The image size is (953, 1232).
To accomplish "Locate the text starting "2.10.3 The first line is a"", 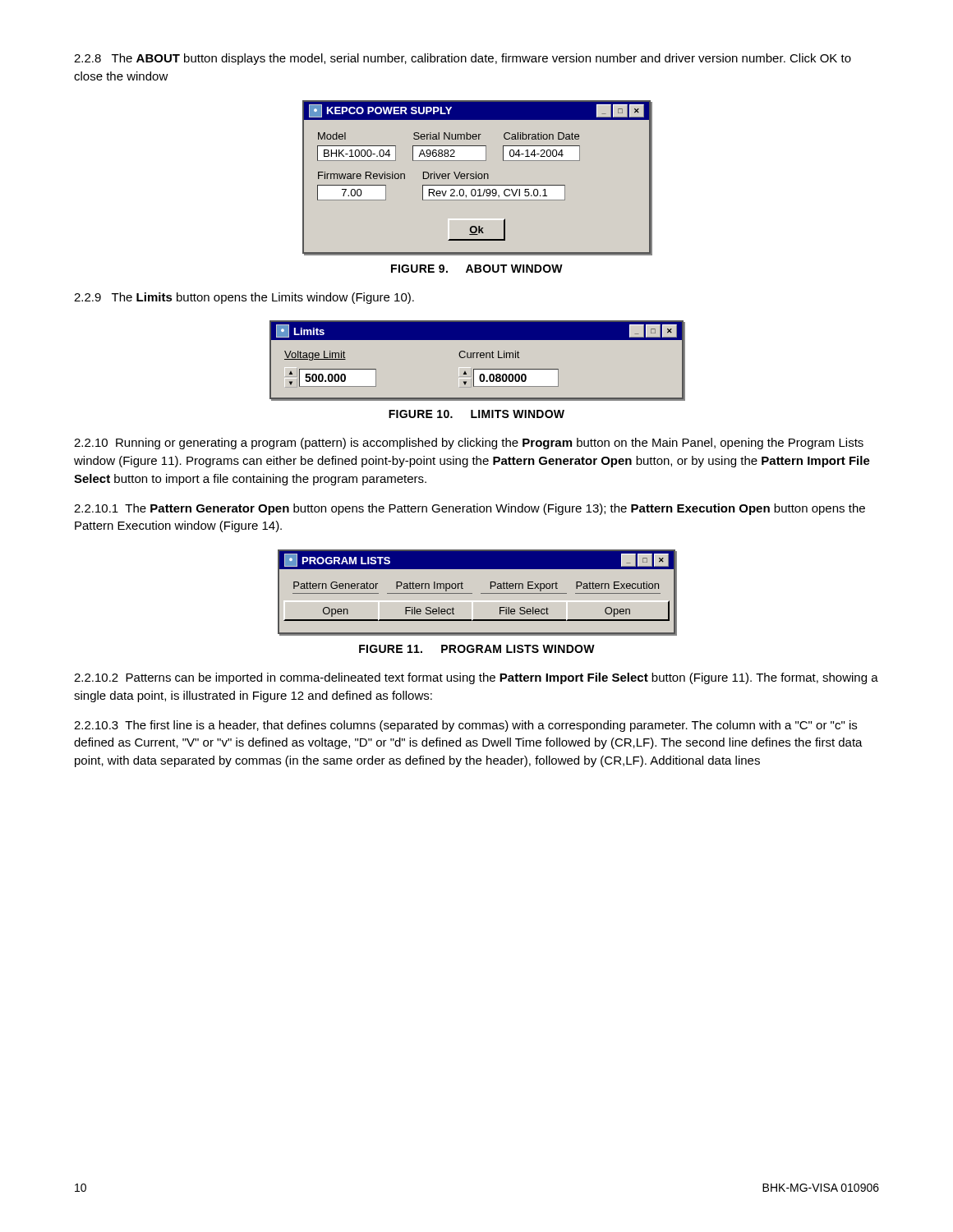I will point(468,742).
